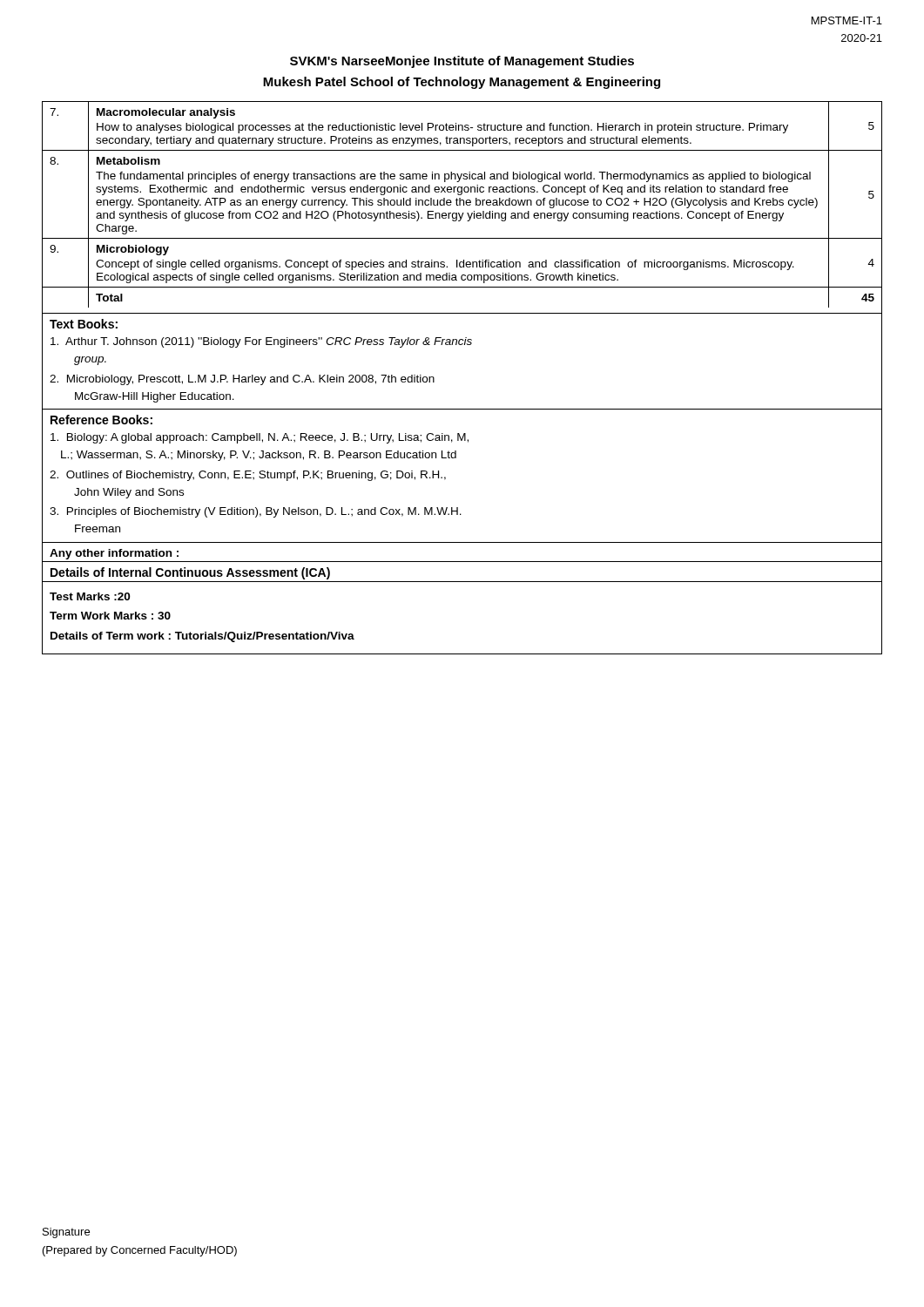
Task: Select the list item containing "2. Outlines of Biochemistry,"
Action: tap(248, 483)
